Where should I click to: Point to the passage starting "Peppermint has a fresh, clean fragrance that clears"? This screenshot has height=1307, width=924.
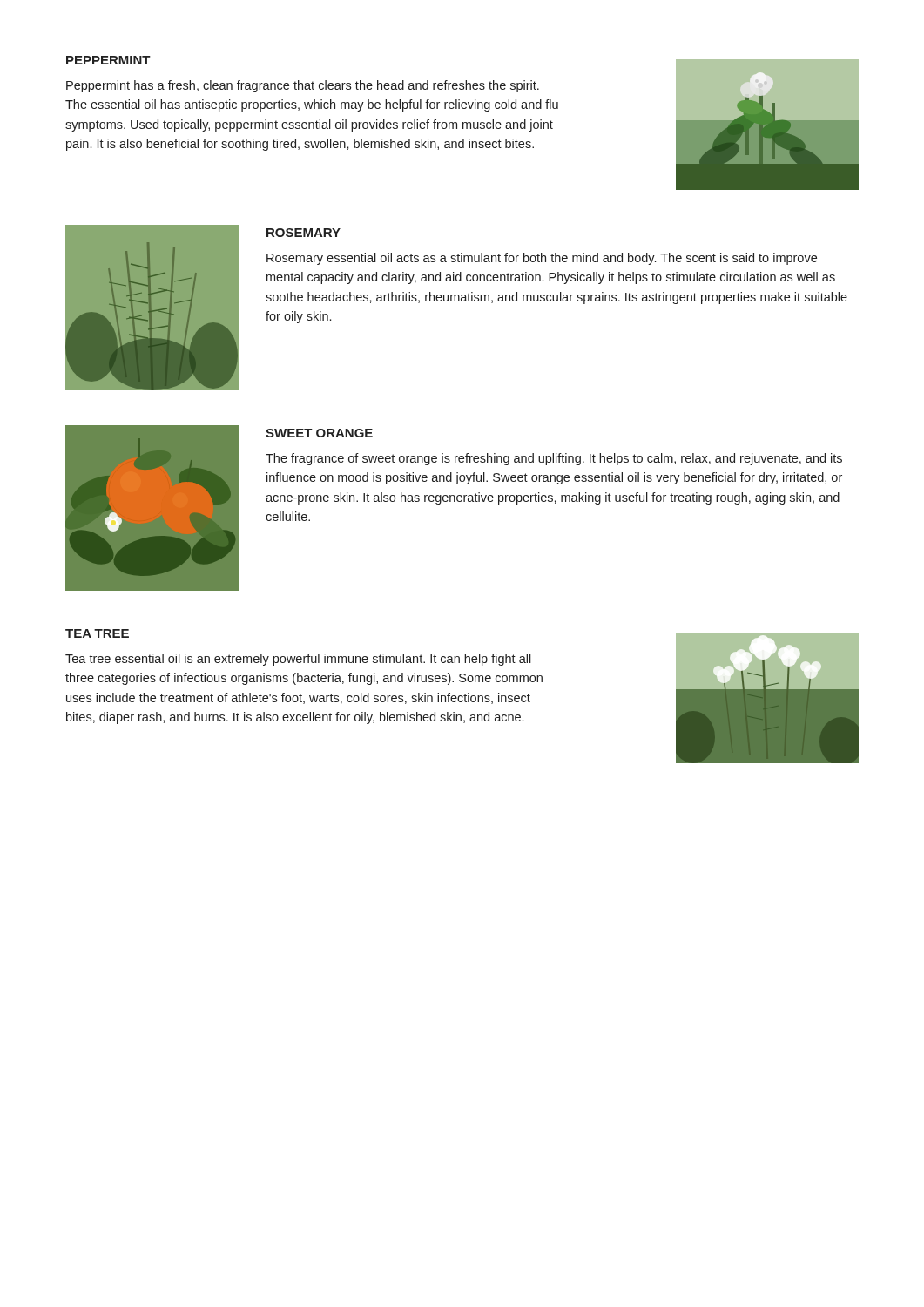click(312, 115)
